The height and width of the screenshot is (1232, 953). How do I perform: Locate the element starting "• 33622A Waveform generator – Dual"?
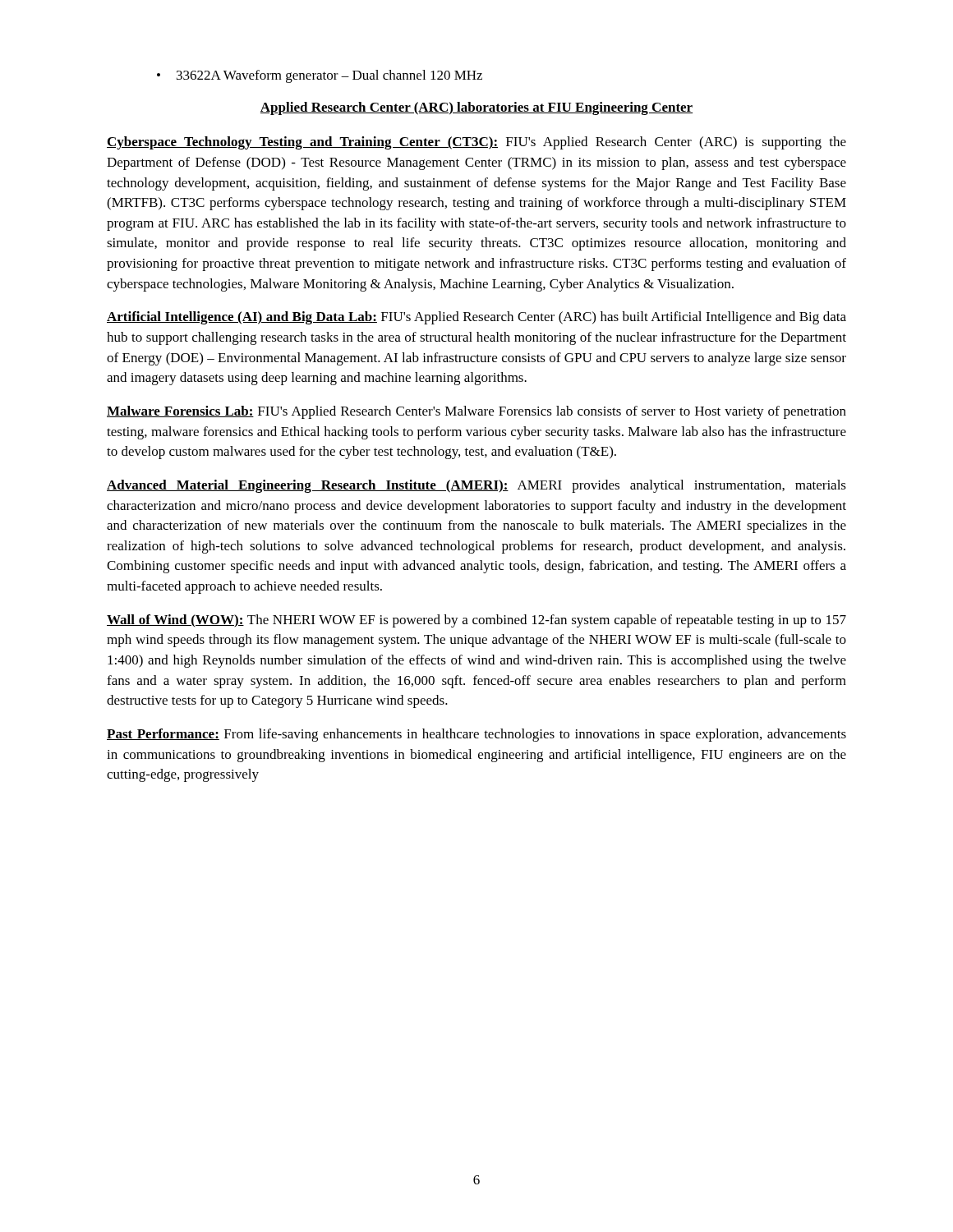pos(319,76)
